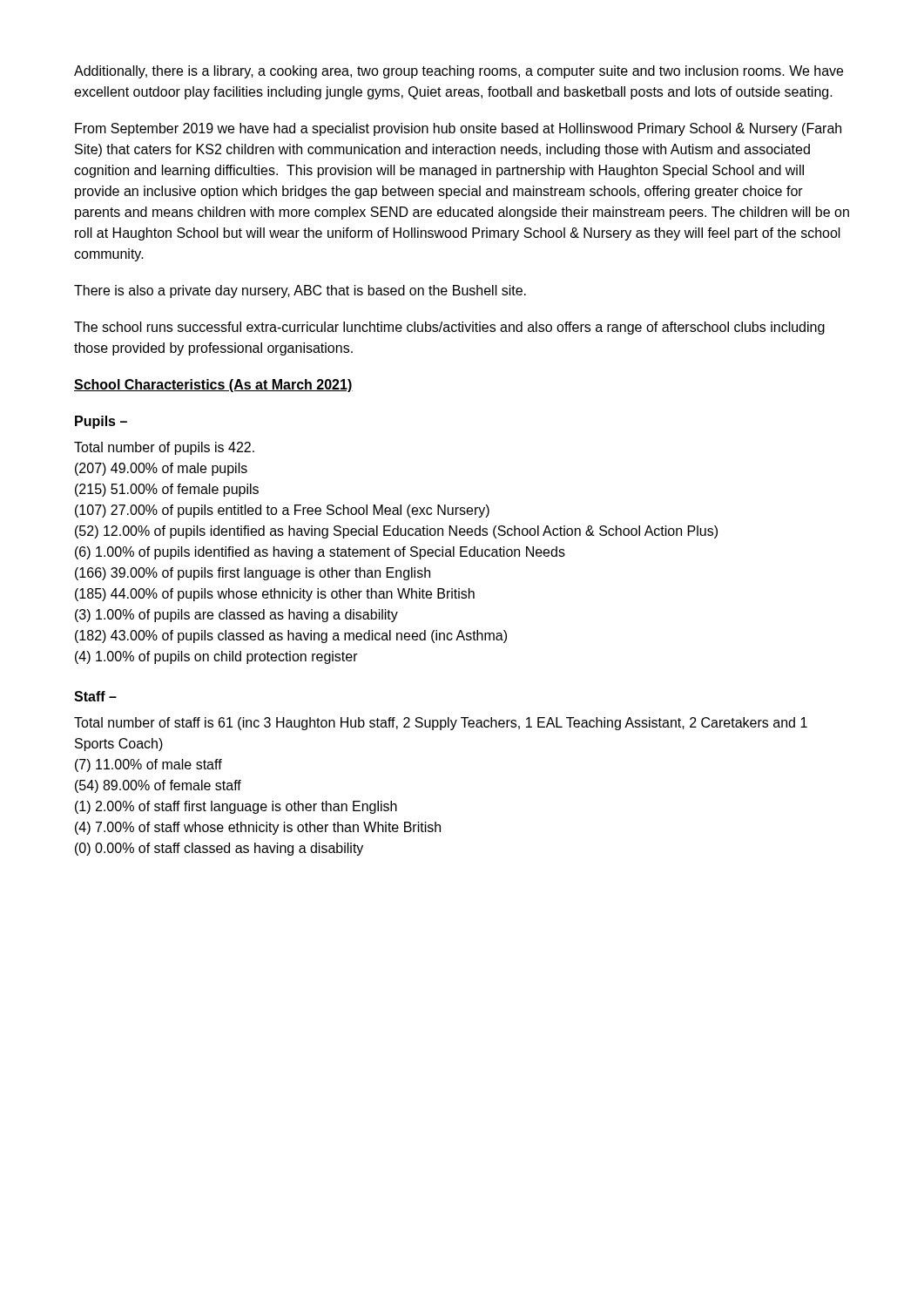Viewport: 924px width, 1307px height.
Task: Find the list item containing "(0) 0.00% of staff classed as"
Action: click(219, 849)
